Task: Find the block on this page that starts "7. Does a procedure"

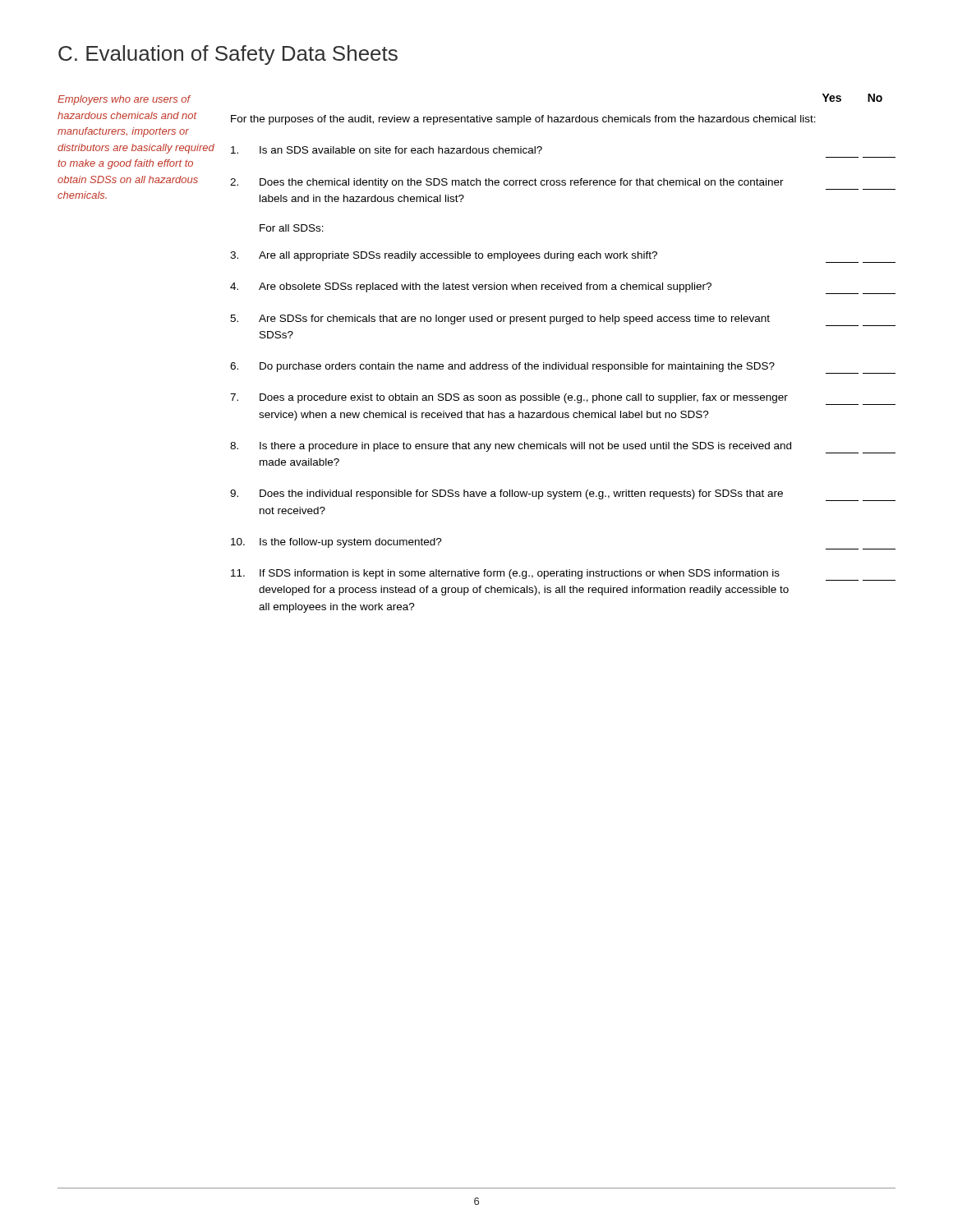Action: [x=563, y=406]
